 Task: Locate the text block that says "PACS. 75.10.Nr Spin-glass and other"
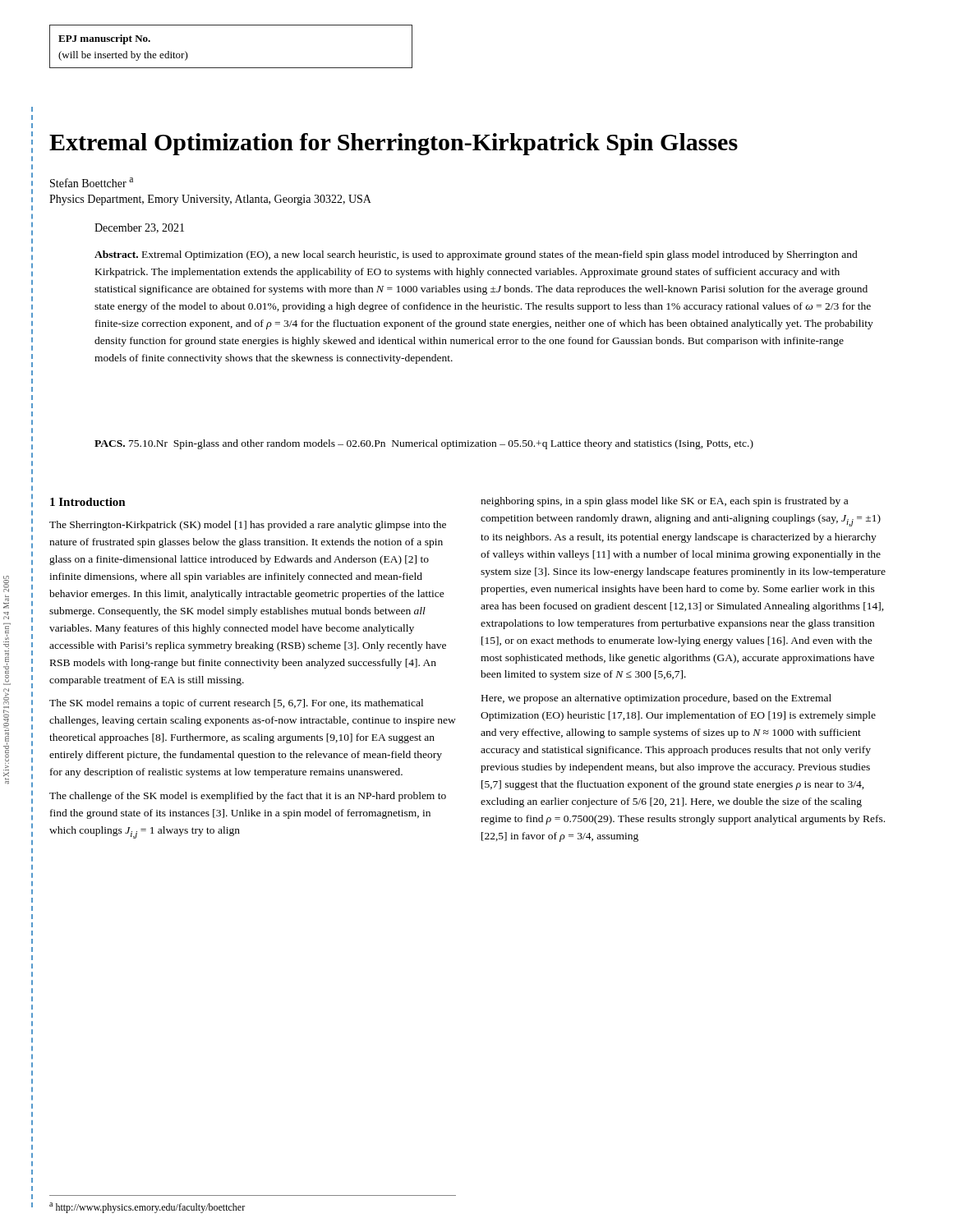[424, 443]
